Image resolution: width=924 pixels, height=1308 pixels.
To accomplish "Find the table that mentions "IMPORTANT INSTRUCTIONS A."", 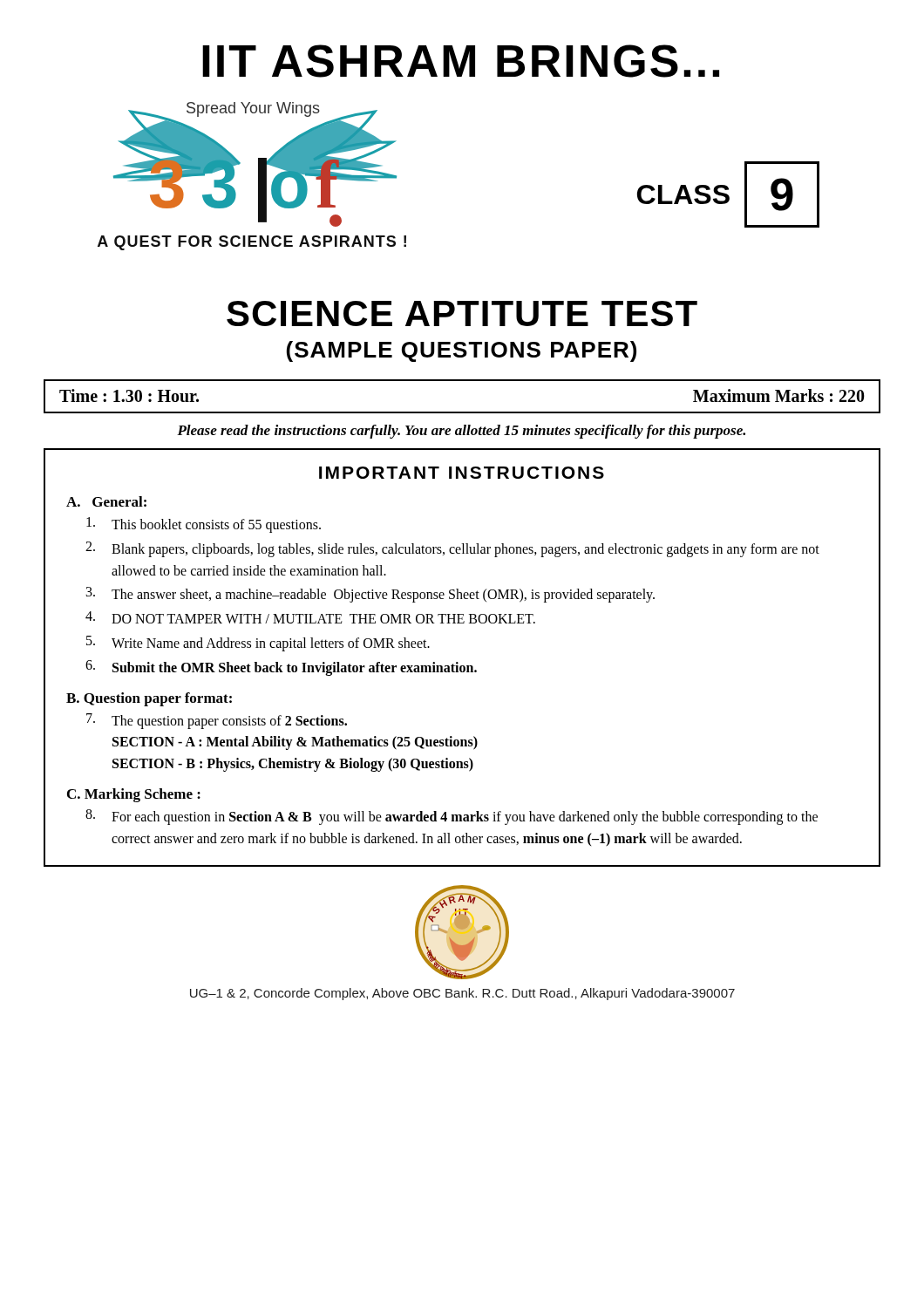I will pyautogui.click(x=462, y=657).
